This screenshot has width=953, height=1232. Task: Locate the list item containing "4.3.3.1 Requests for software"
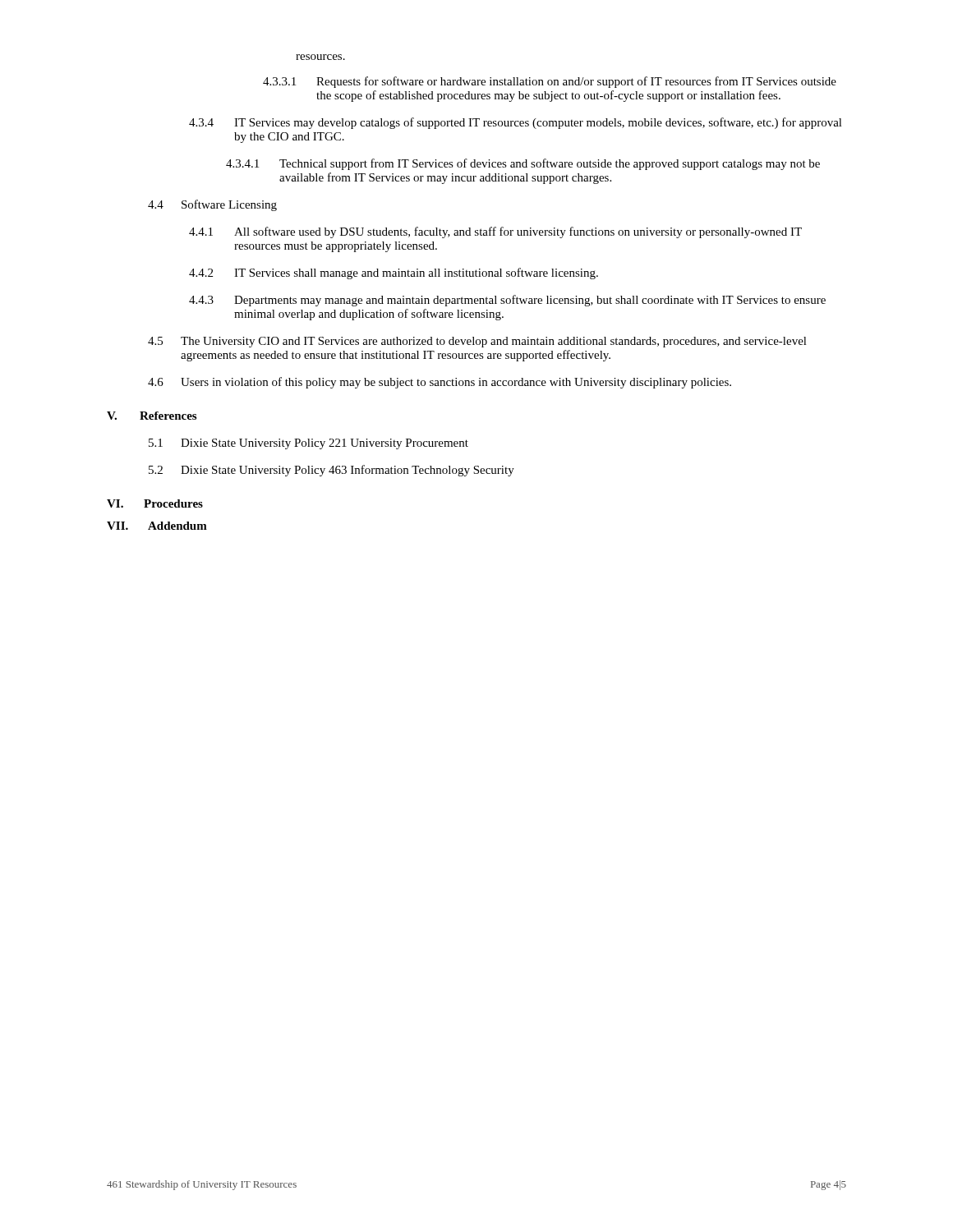click(555, 89)
